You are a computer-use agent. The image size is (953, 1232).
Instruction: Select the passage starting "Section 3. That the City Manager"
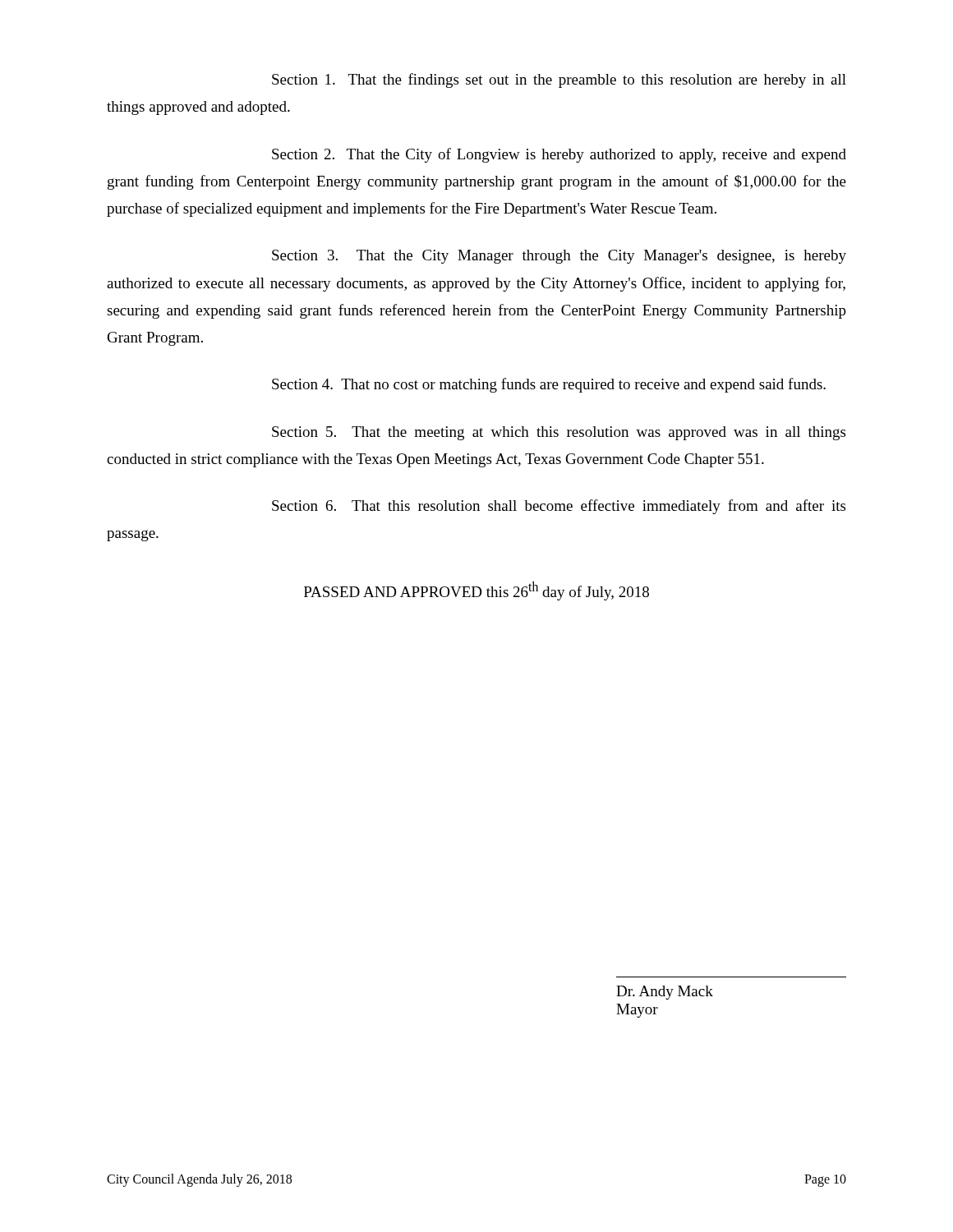476,296
